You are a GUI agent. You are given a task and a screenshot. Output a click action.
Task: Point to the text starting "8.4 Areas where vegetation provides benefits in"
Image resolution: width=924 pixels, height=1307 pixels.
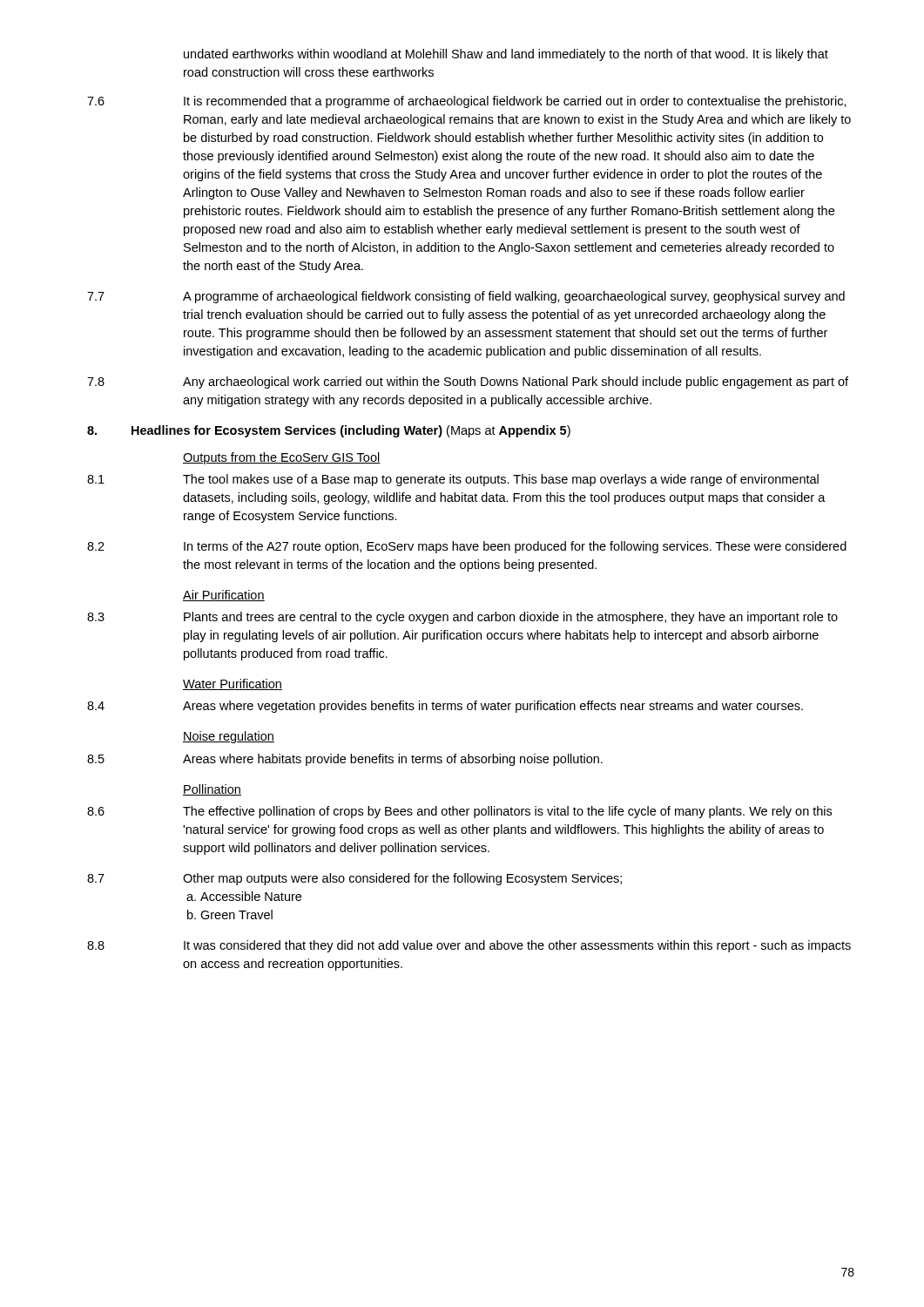(471, 707)
